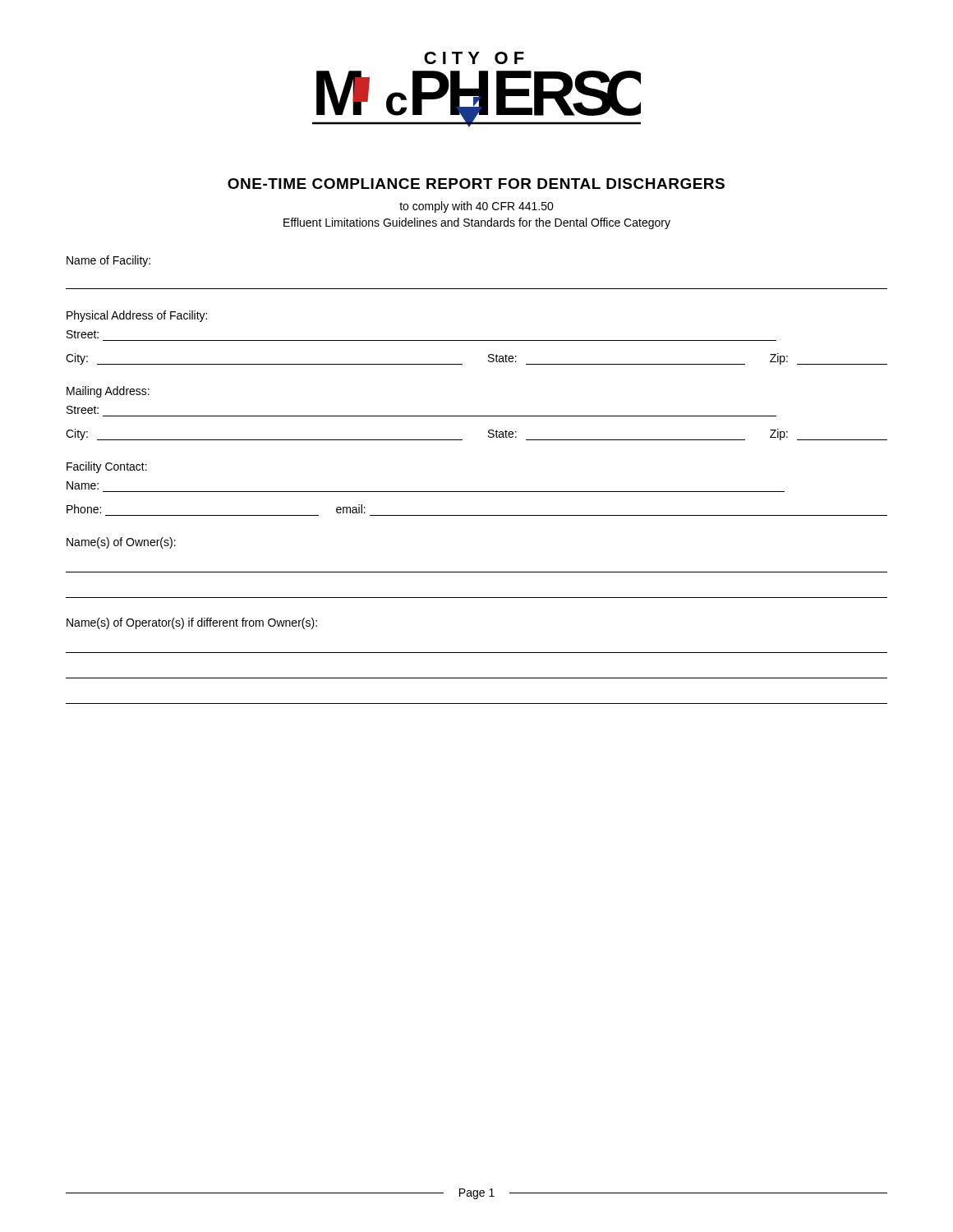953x1232 pixels.
Task: Navigate to the text block starting "Facility Contact: Name:"
Action: (476, 488)
